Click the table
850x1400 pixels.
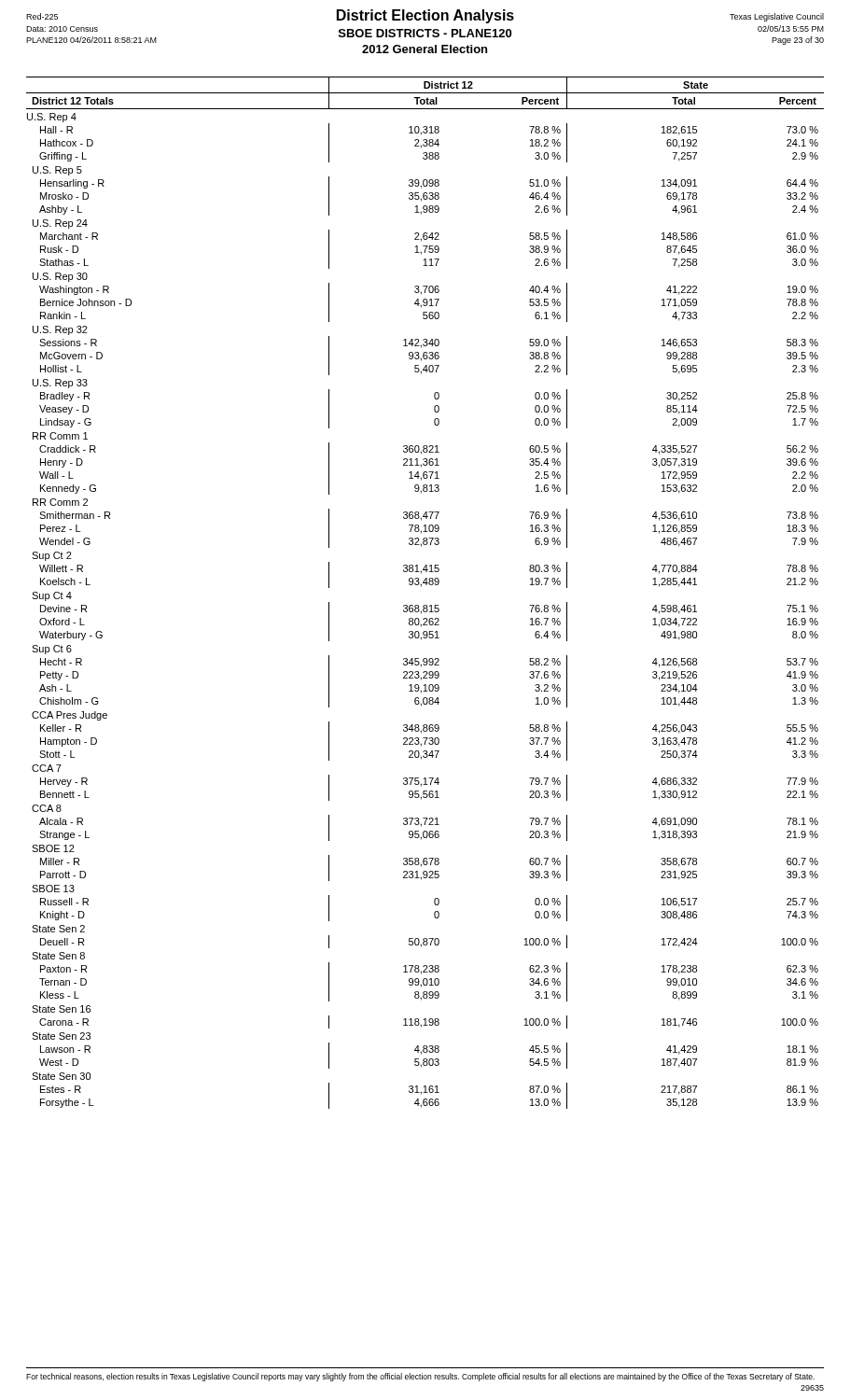point(425,593)
